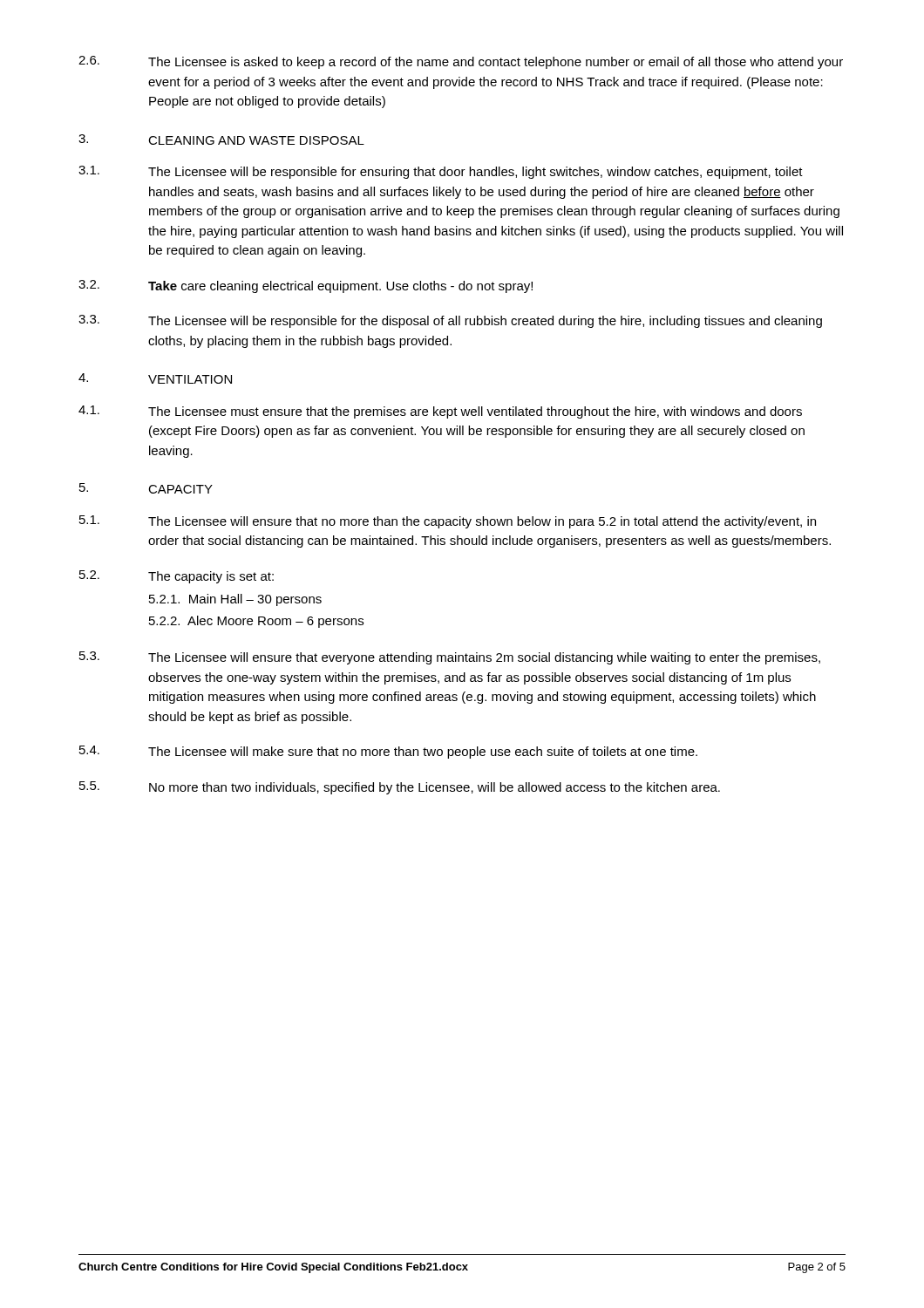Find the list item that says "5.3. The Licensee"
924x1308 pixels.
[462, 687]
